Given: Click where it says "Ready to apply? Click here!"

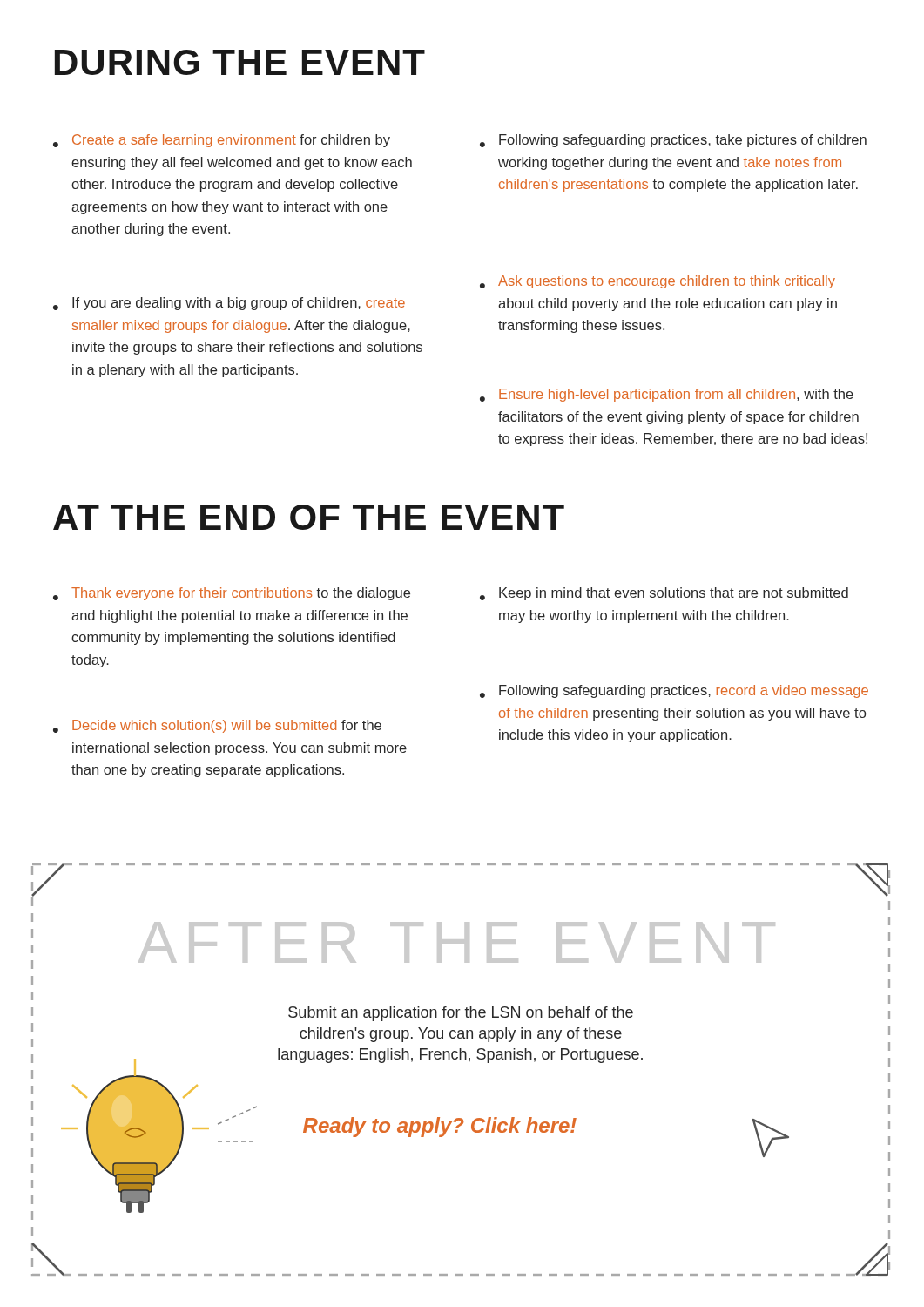Looking at the screenshot, I should (x=435, y=1140).
